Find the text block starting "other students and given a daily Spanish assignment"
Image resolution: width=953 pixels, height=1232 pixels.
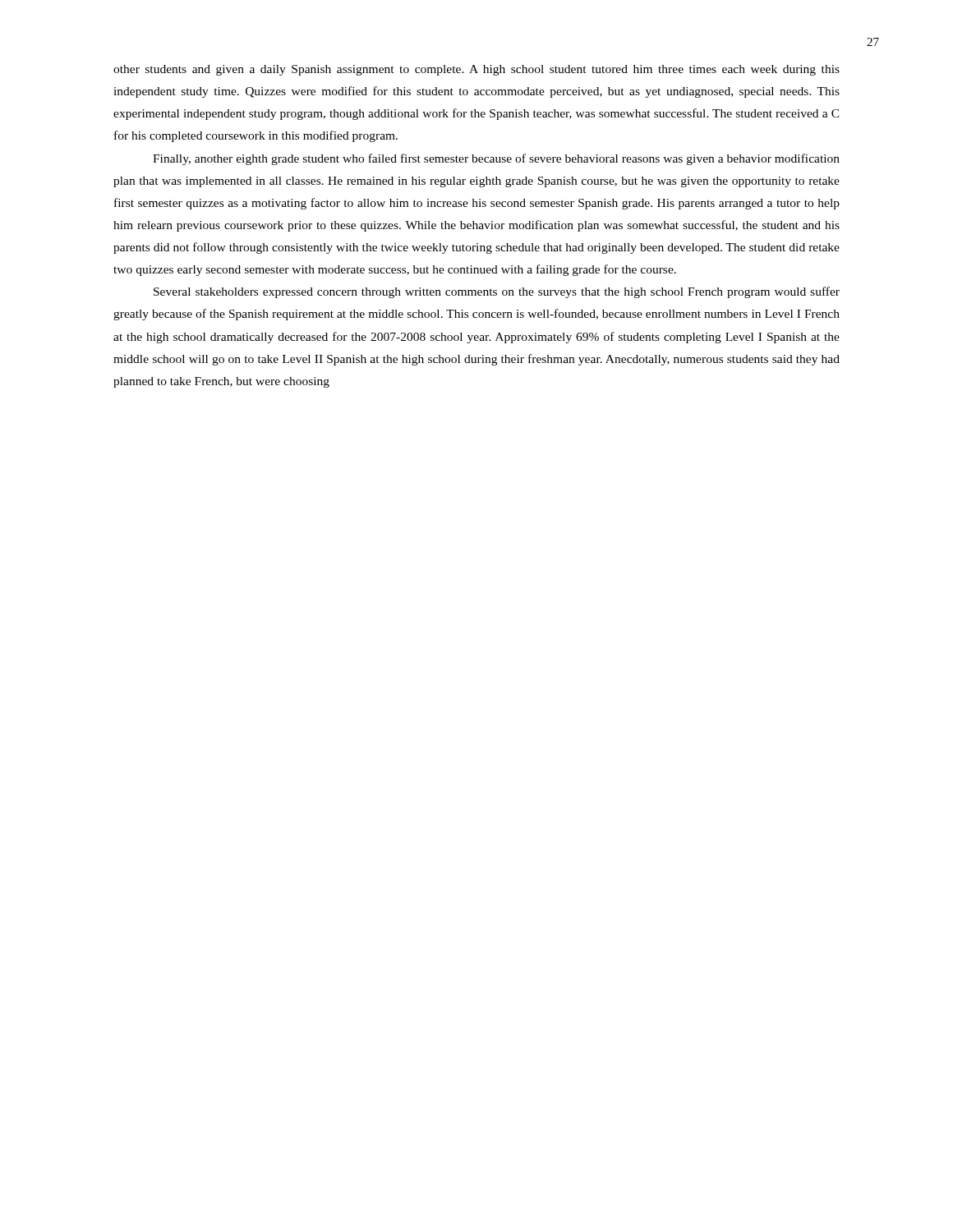pyautogui.click(x=476, y=102)
